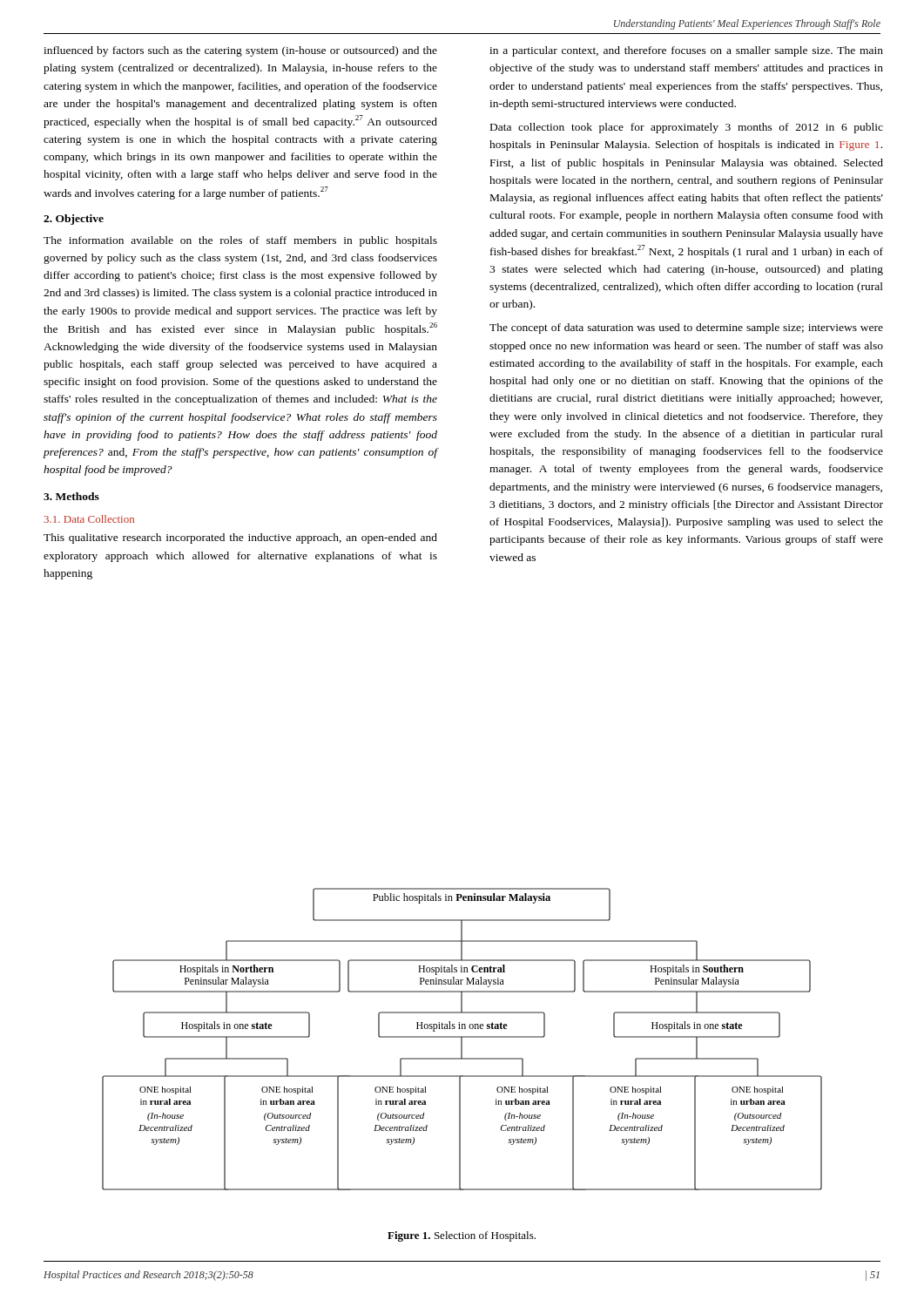Select the region starting "3.1. Data Collection"
Image resolution: width=924 pixels, height=1307 pixels.
click(x=89, y=519)
